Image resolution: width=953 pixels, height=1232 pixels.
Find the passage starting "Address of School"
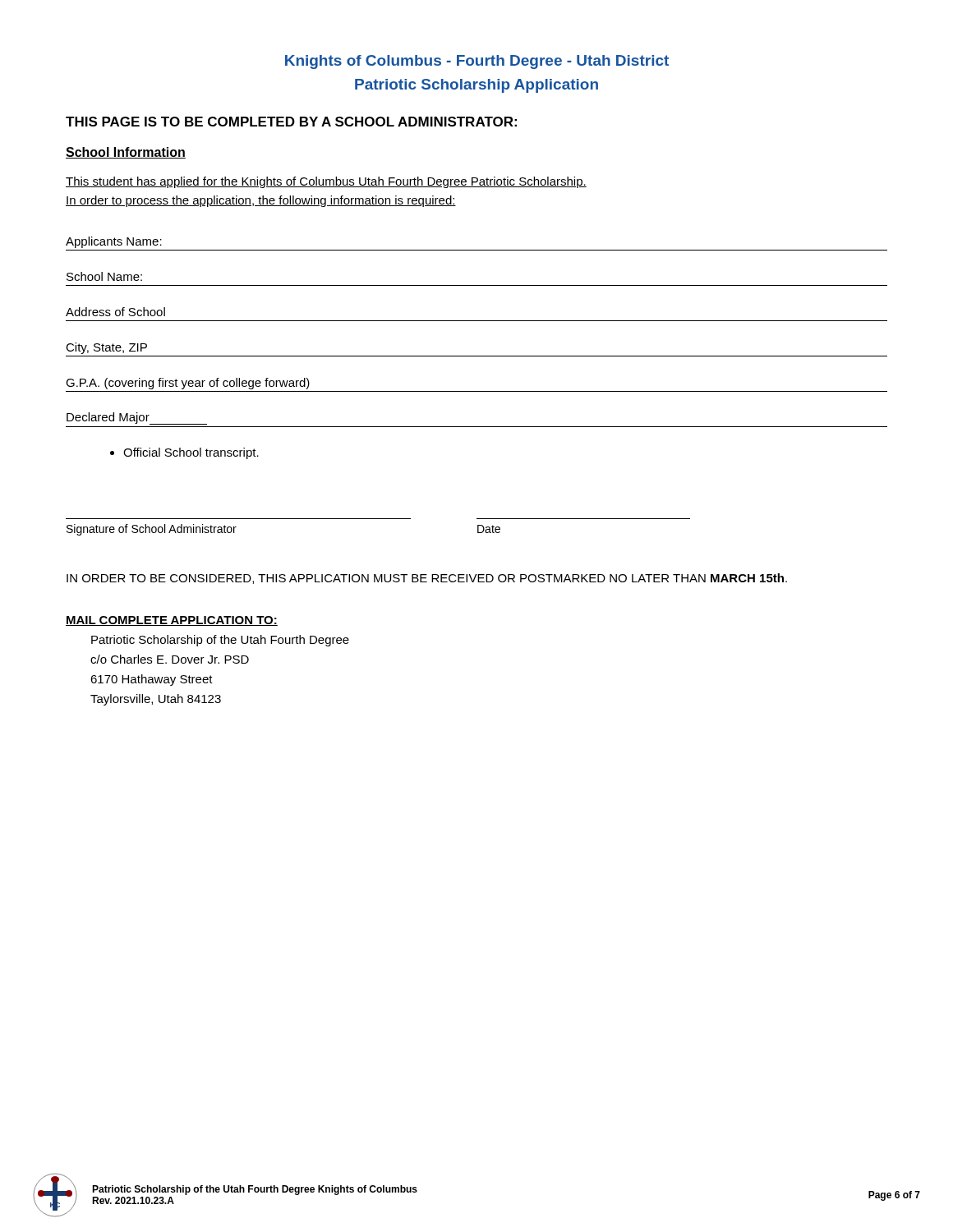476,311
